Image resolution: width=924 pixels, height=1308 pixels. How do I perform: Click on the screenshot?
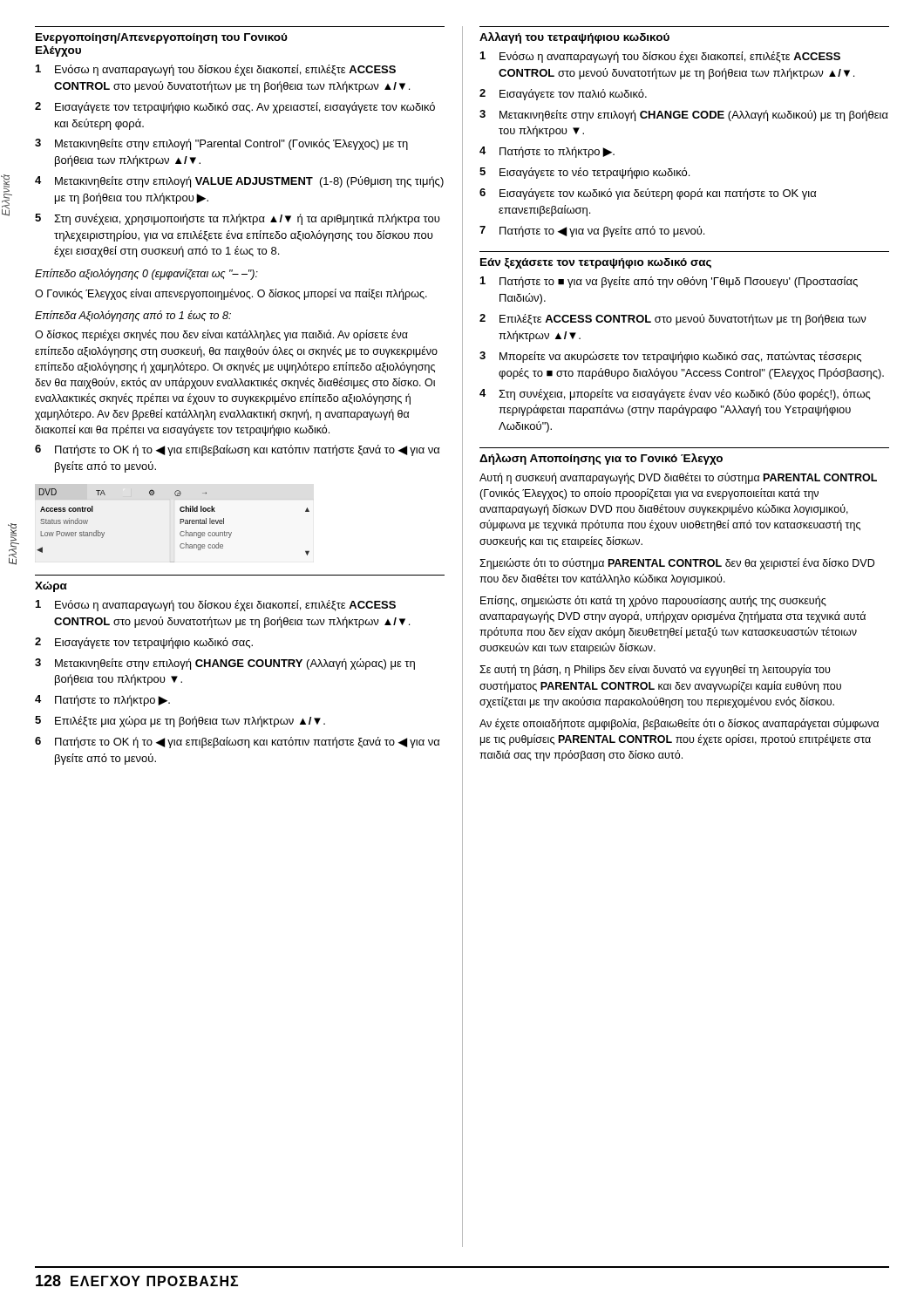(240, 523)
